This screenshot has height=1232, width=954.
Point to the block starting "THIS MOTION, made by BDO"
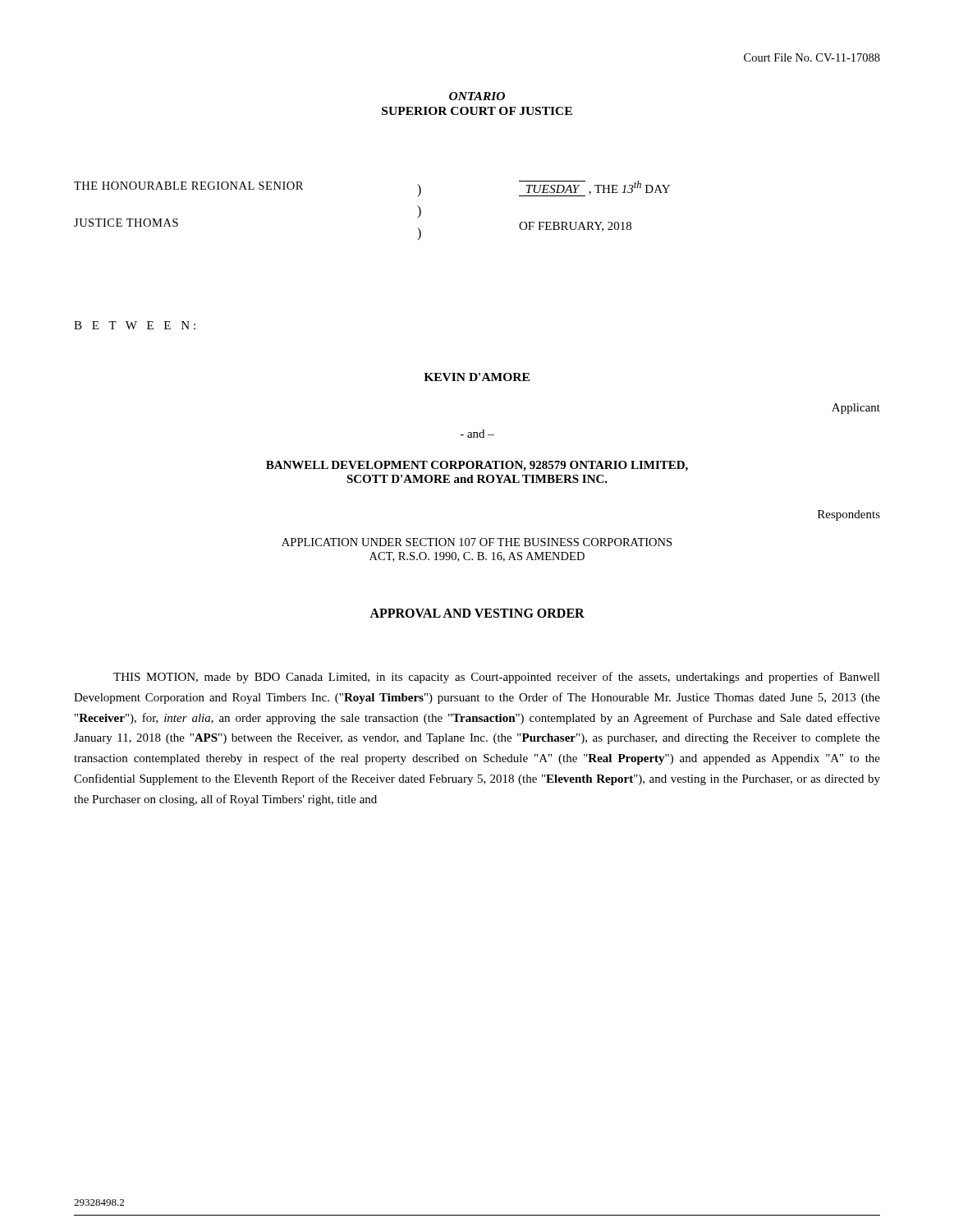(x=477, y=738)
